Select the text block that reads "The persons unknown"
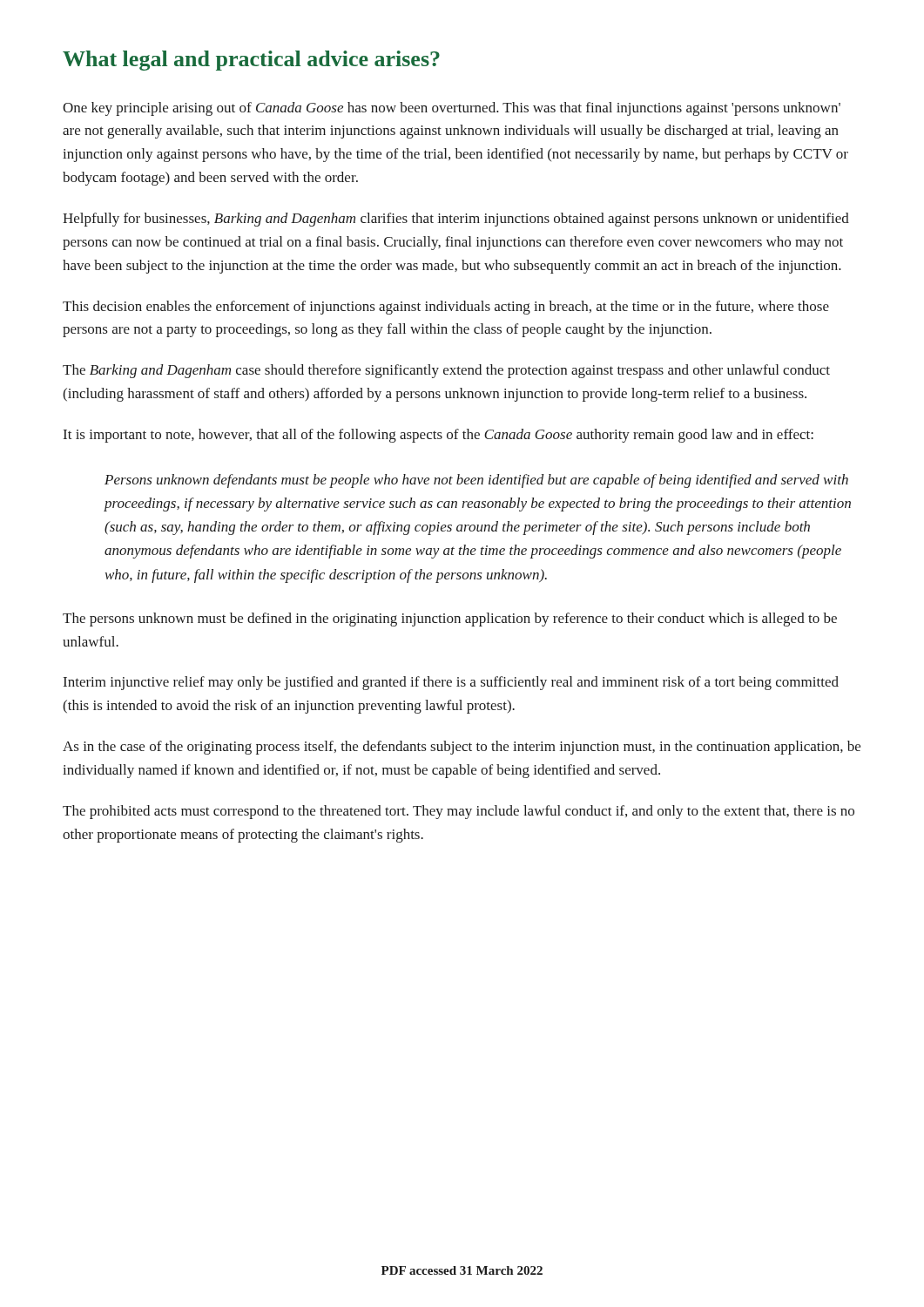The image size is (924, 1307). click(x=462, y=630)
